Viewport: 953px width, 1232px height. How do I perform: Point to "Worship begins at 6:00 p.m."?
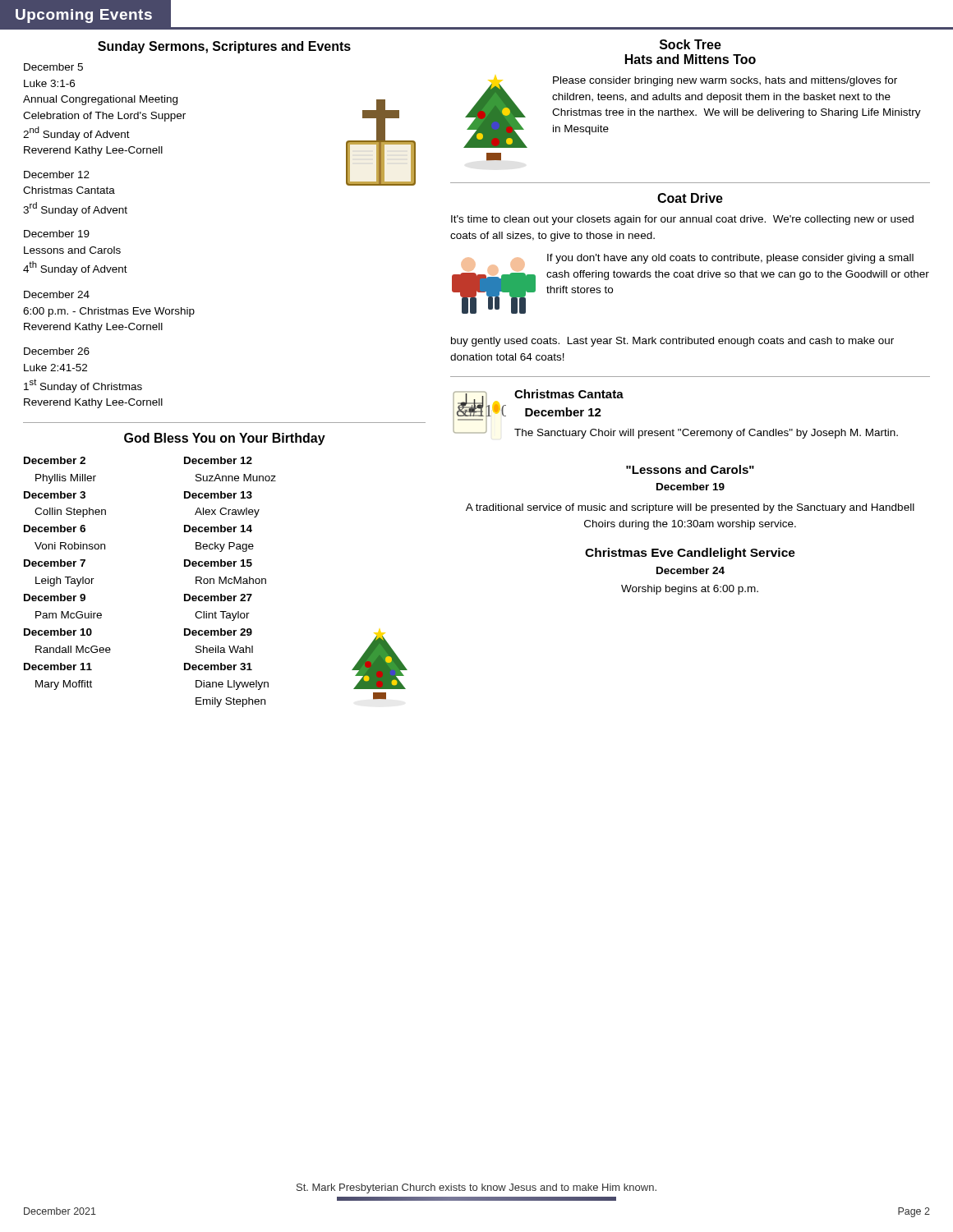click(x=690, y=588)
